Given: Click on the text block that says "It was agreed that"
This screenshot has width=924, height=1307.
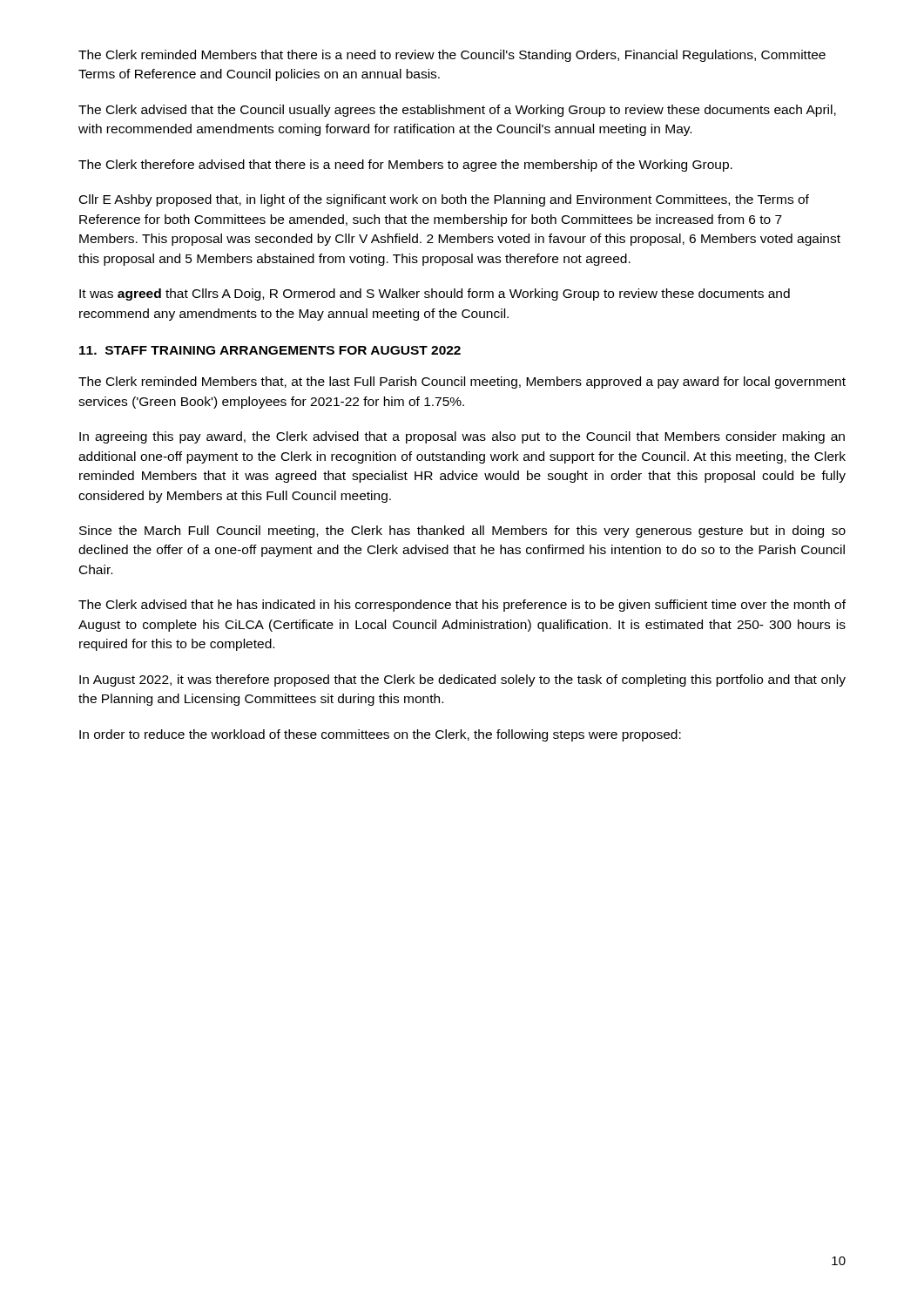Looking at the screenshot, I should click(x=434, y=303).
